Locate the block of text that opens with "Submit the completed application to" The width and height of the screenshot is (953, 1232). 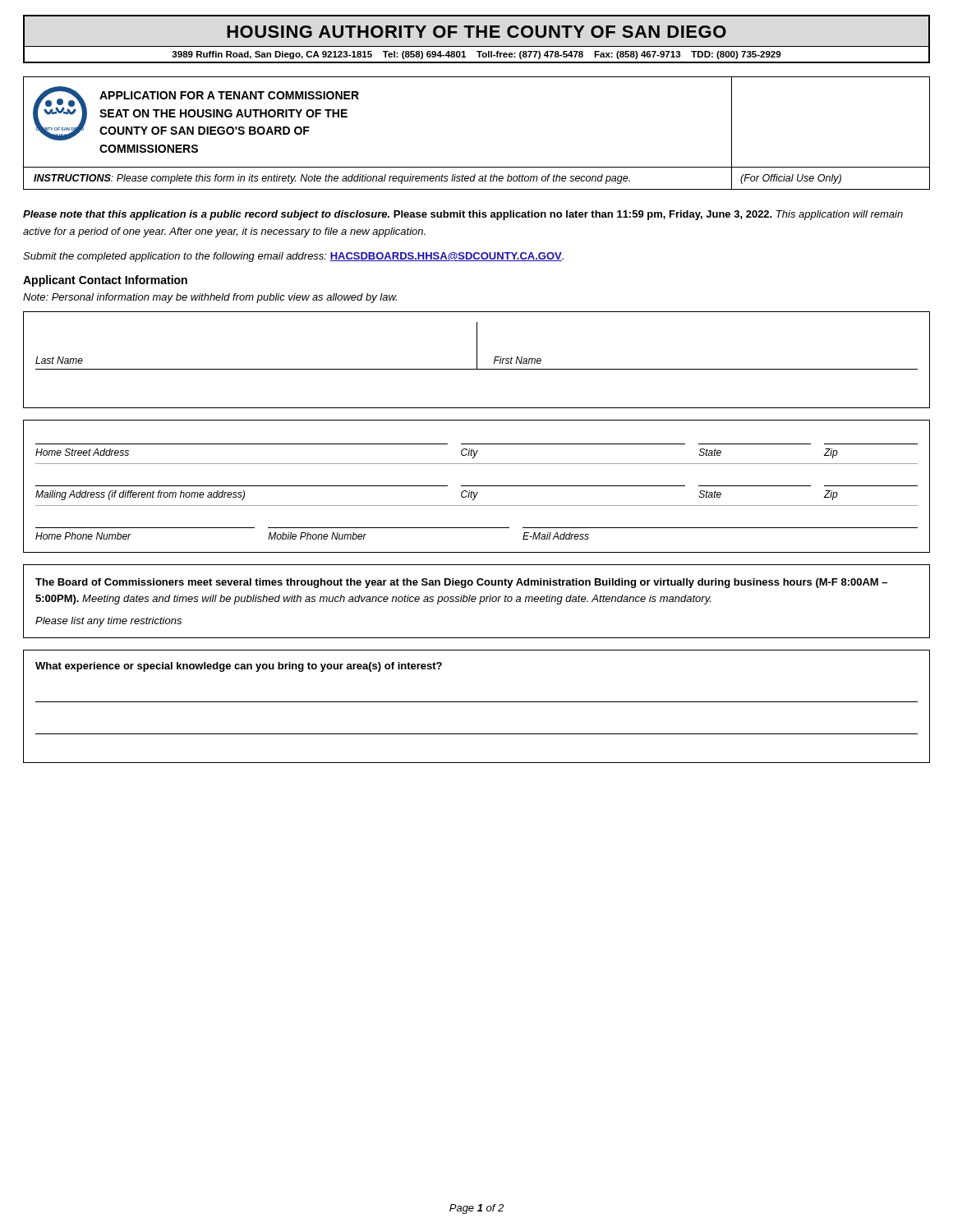[x=294, y=256]
